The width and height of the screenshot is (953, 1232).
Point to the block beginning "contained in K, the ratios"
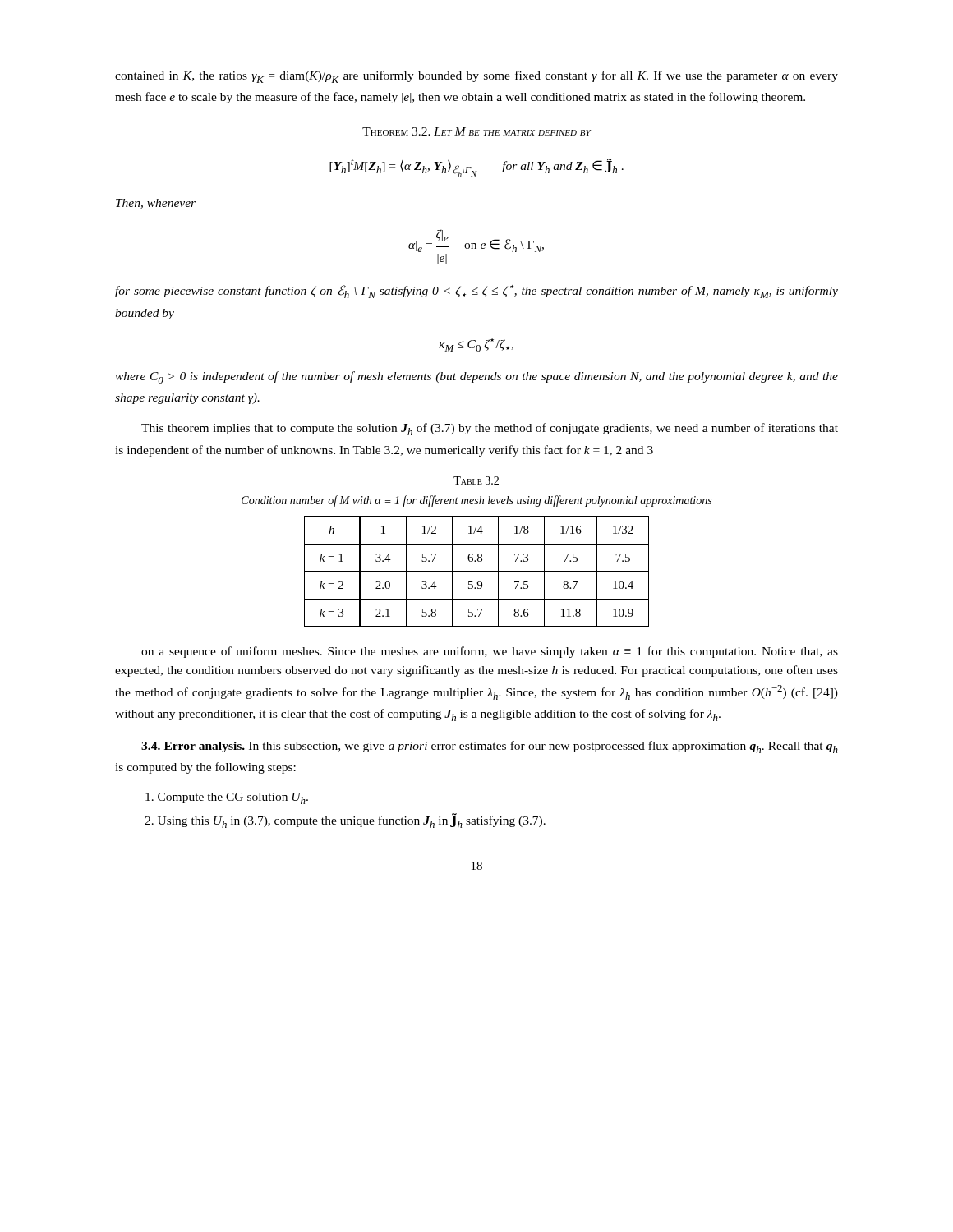[476, 86]
